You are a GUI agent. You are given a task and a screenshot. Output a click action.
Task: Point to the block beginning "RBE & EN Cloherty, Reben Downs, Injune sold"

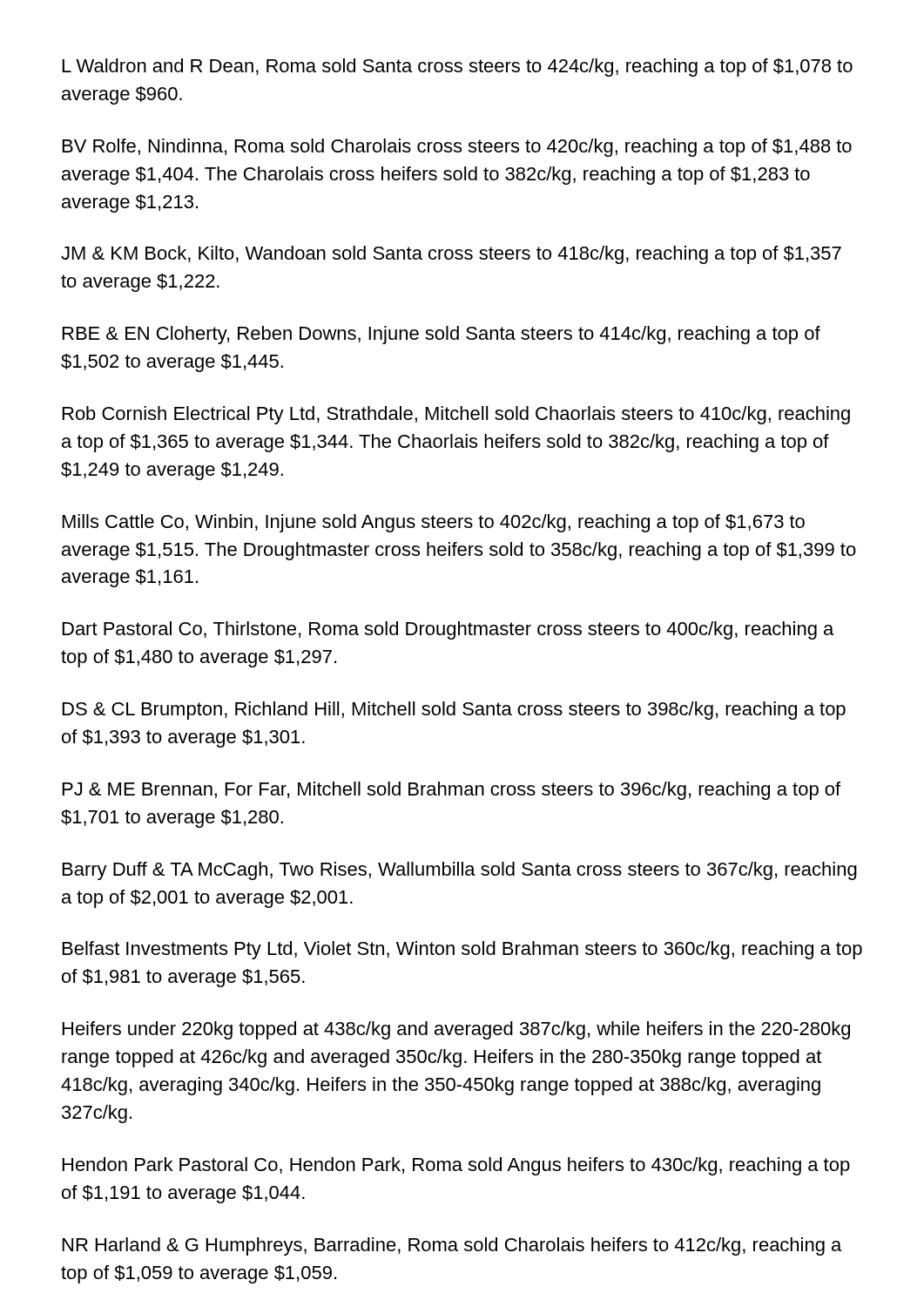[x=440, y=347]
